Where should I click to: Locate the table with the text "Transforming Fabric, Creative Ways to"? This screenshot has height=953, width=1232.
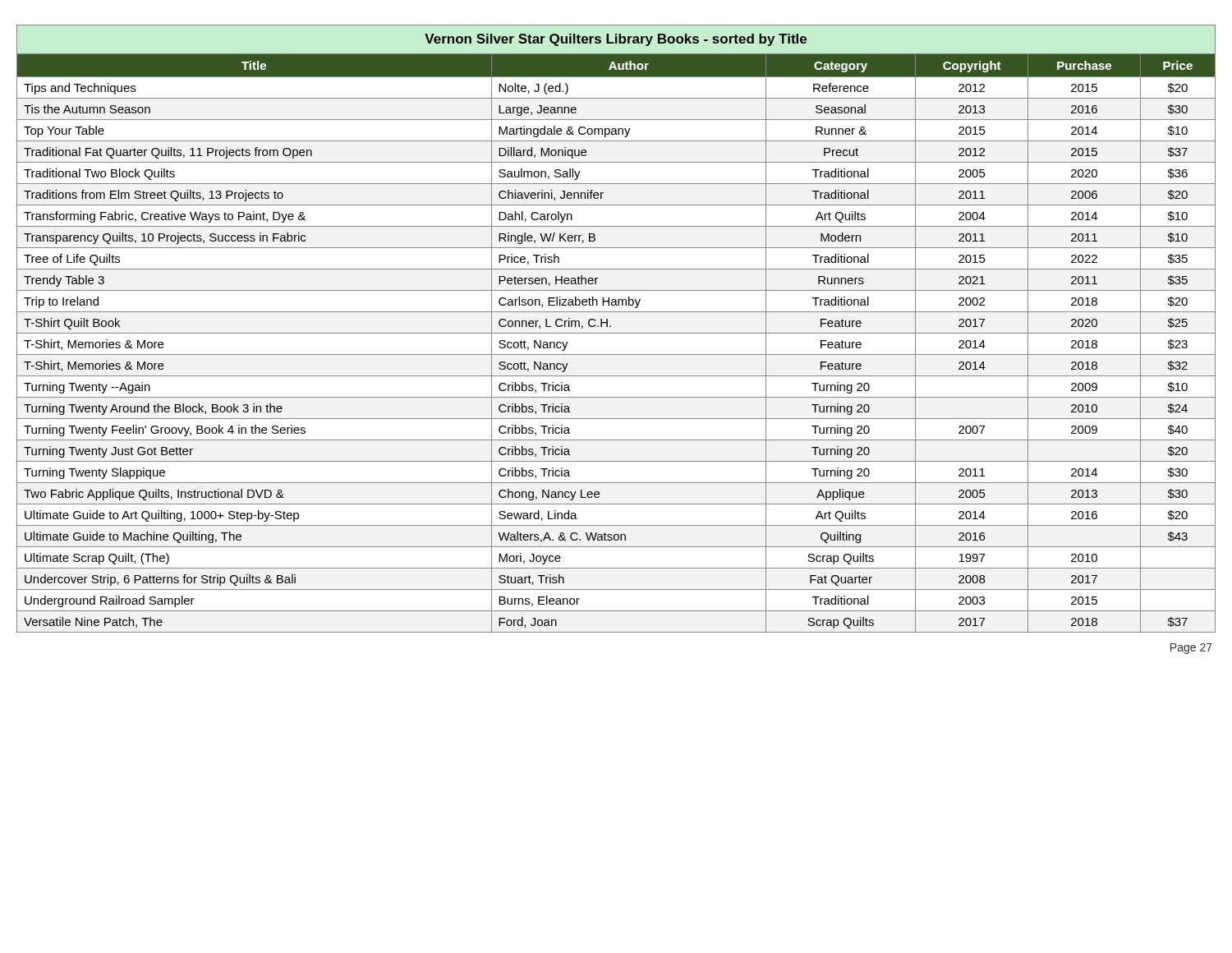point(616,329)
